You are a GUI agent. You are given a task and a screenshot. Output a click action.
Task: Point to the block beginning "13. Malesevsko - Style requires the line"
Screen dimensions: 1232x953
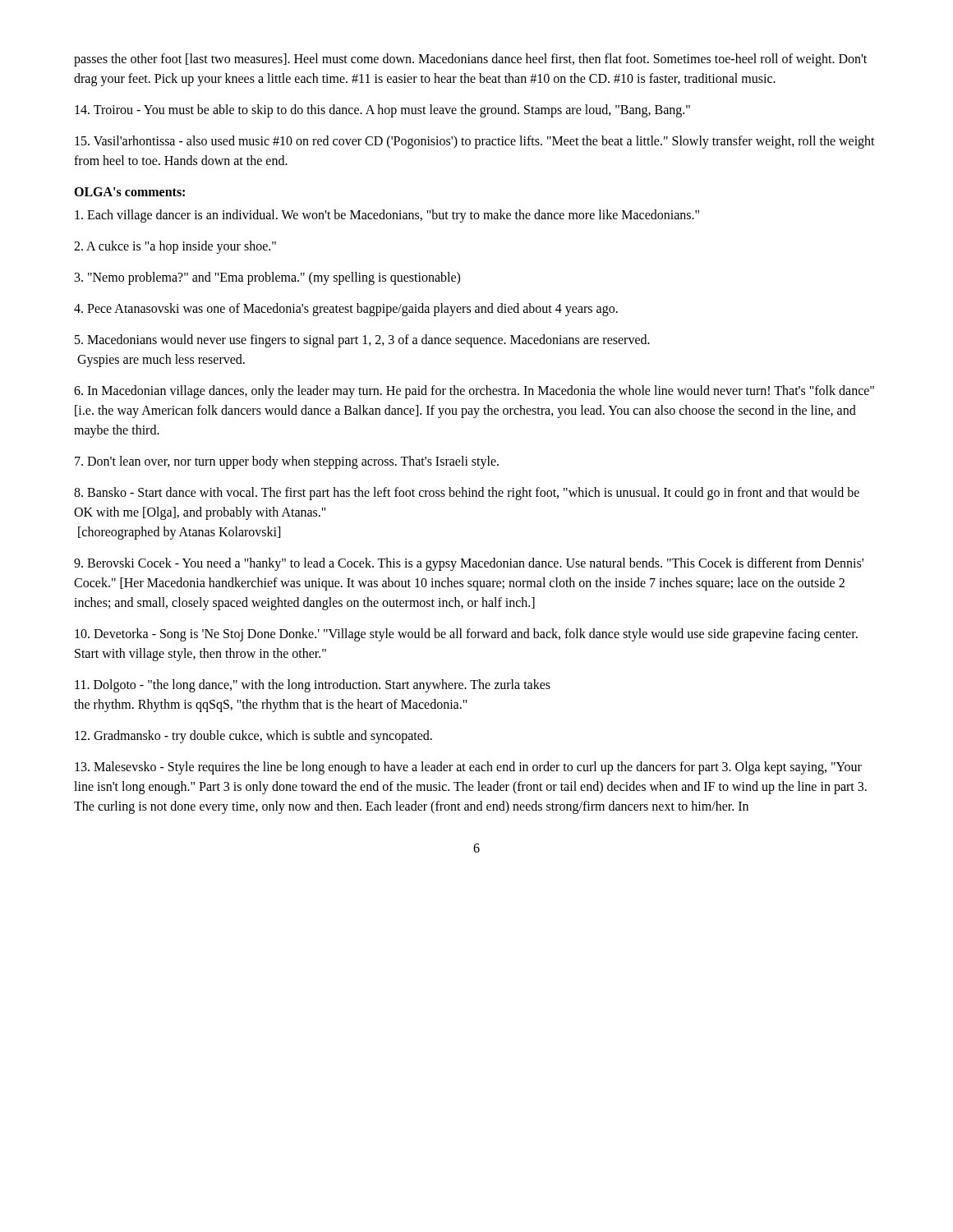tap(471, 786)
